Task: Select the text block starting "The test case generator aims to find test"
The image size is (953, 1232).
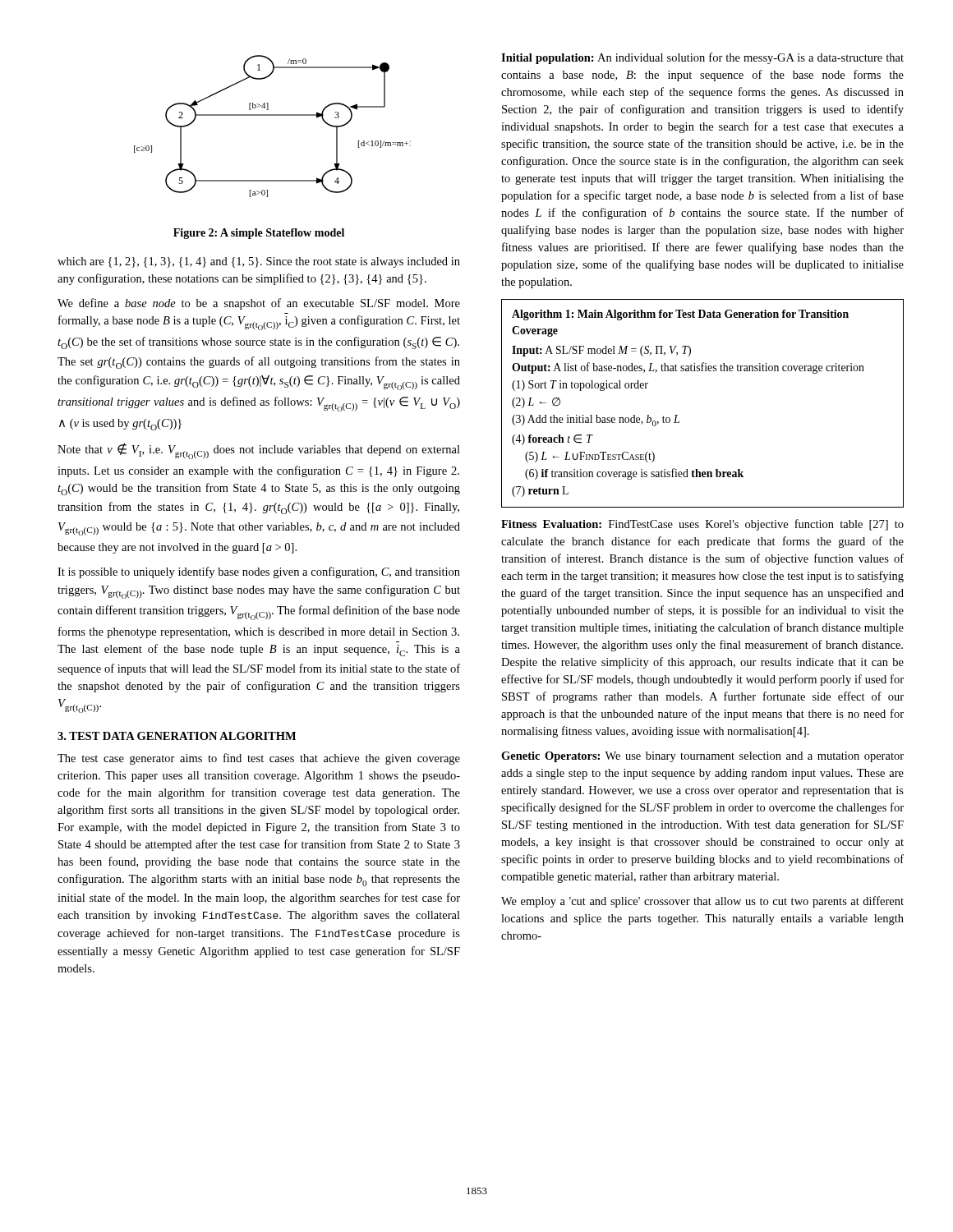Action: 259,863
